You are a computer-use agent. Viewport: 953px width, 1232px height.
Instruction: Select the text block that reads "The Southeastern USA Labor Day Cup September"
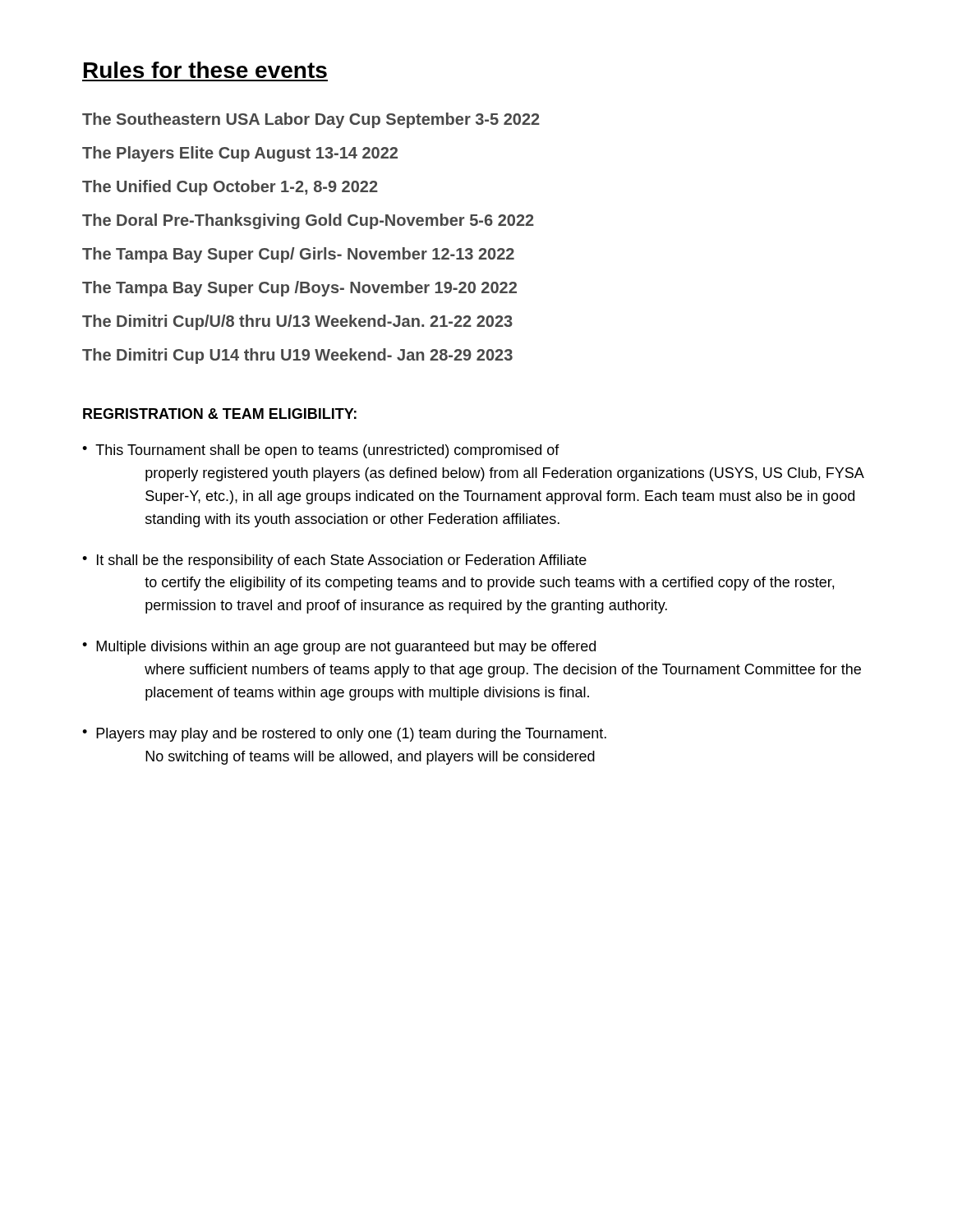click(x=311, y=119)
